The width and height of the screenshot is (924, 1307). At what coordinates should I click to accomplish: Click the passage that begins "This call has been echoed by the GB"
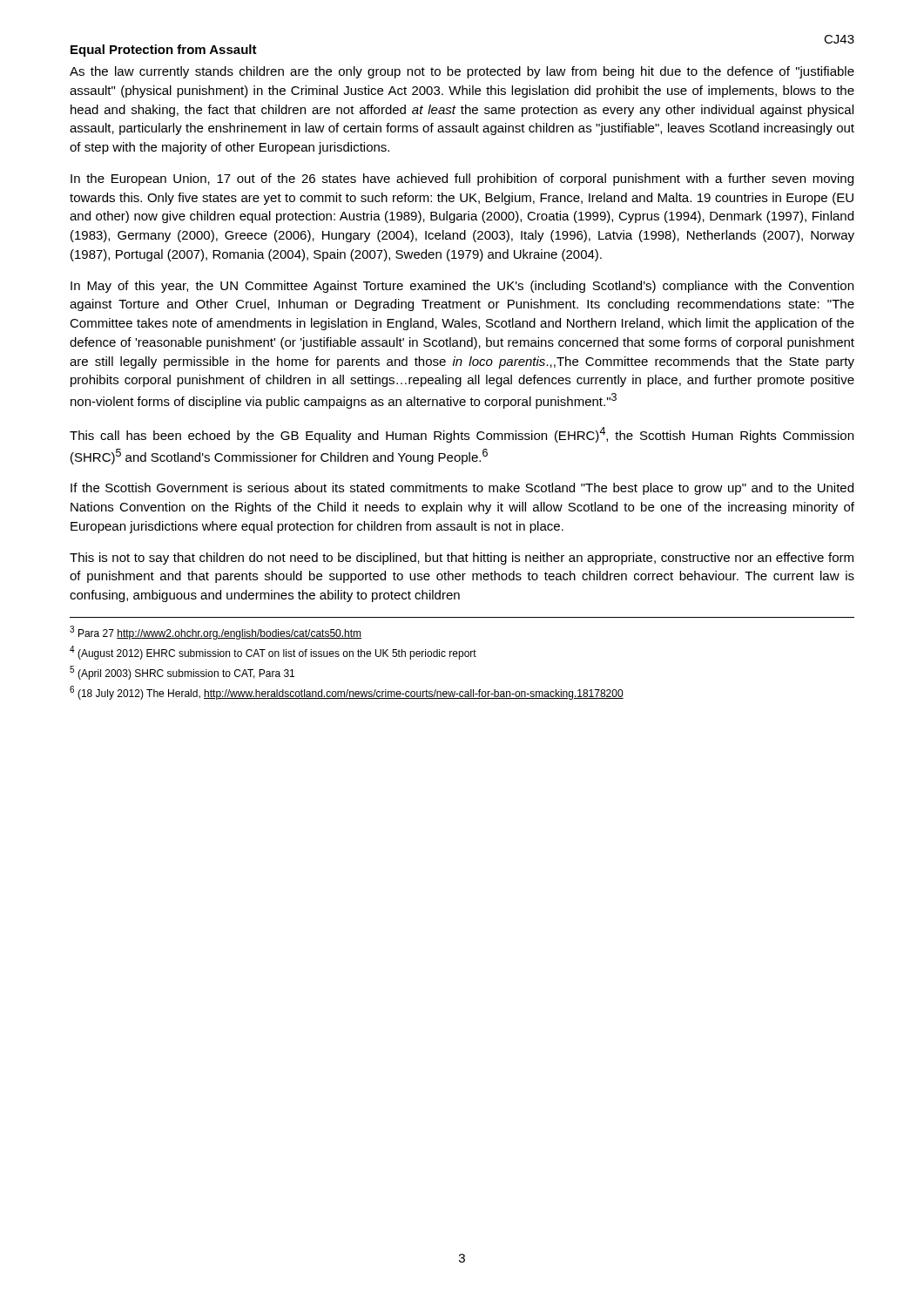pos(462,445)
